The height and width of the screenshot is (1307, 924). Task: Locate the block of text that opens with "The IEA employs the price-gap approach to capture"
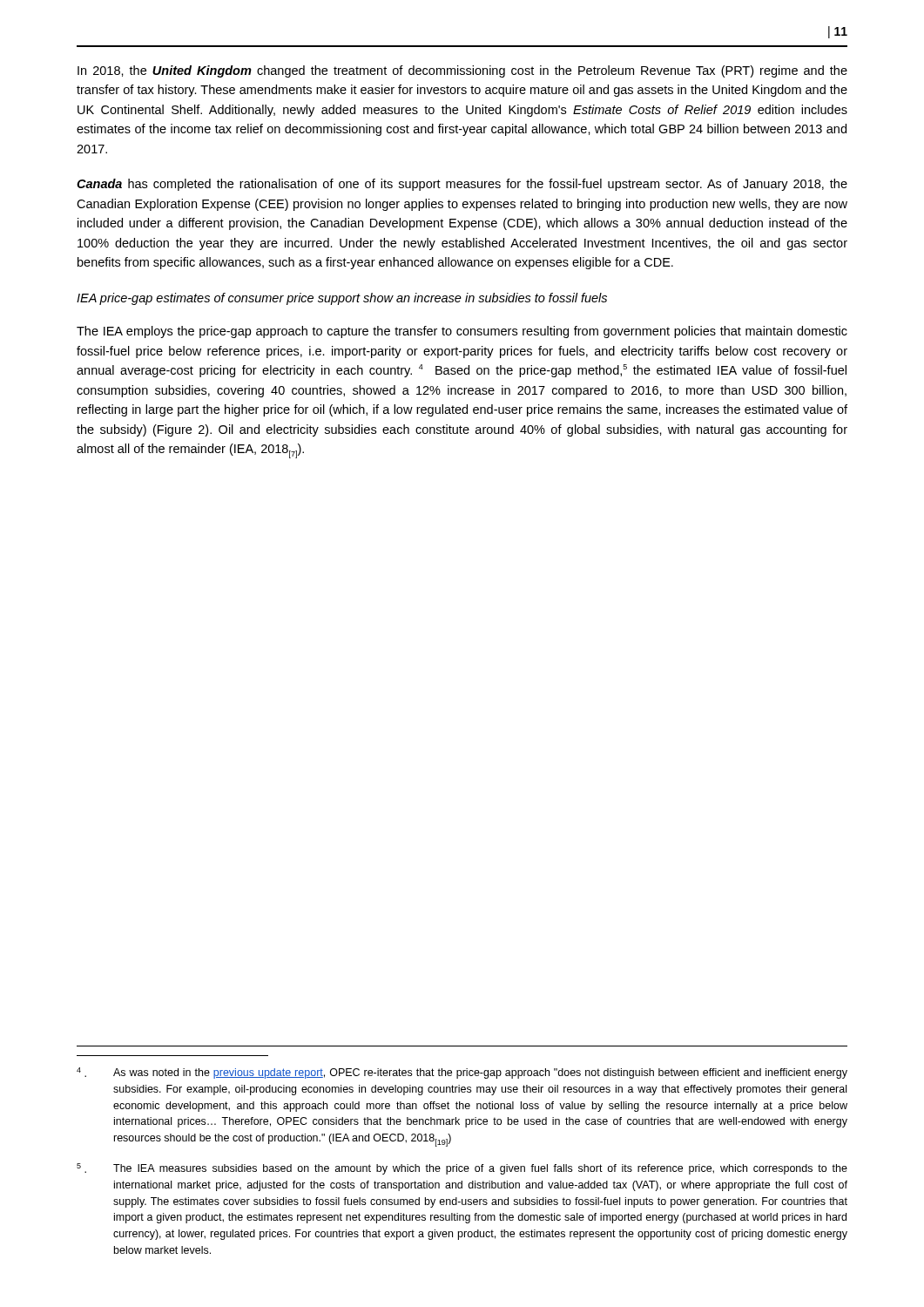coord(462,391)
